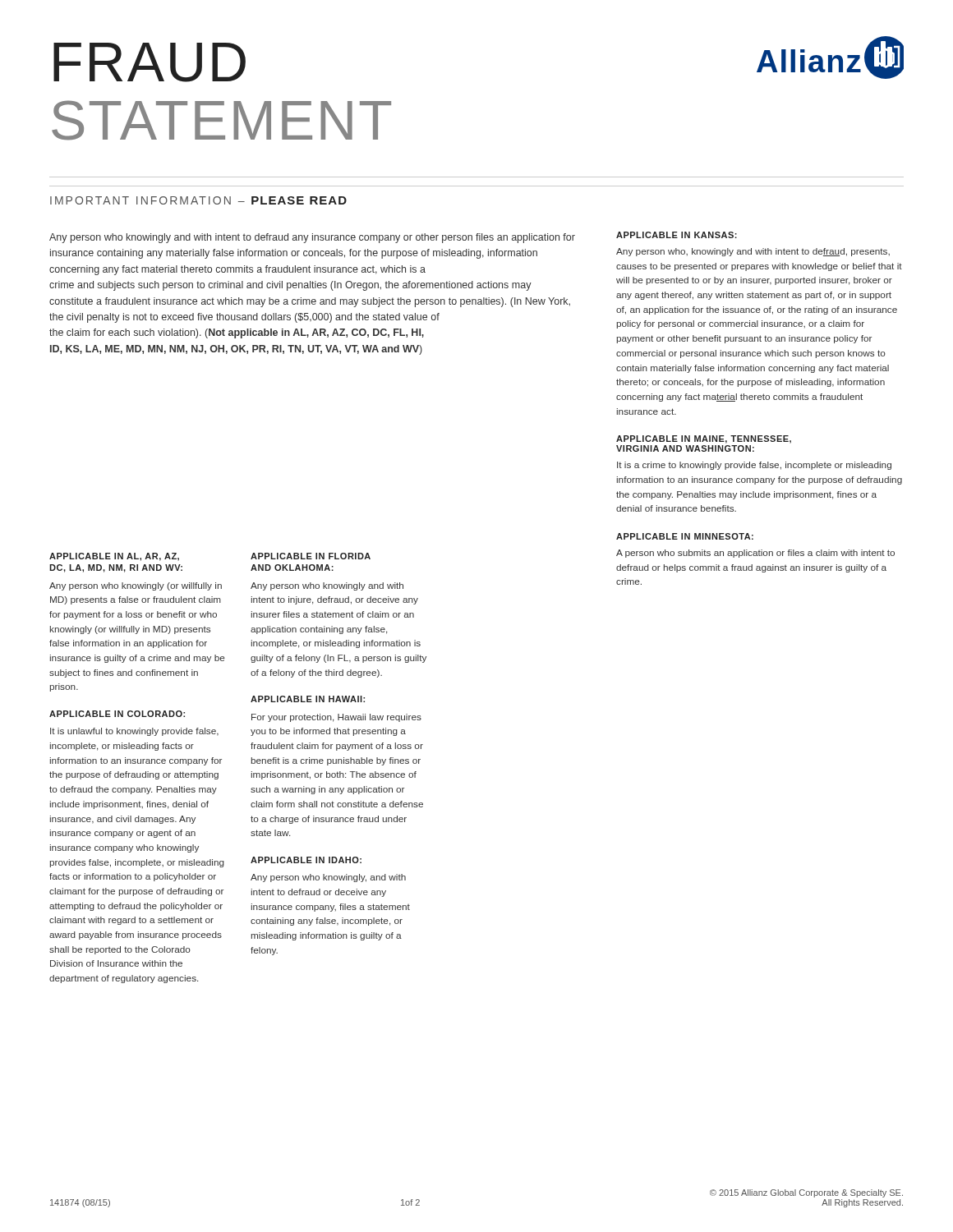Find the text block that says "For your protection, Hawaii law requires you"

pyautogui.click(x=339, y=776)
